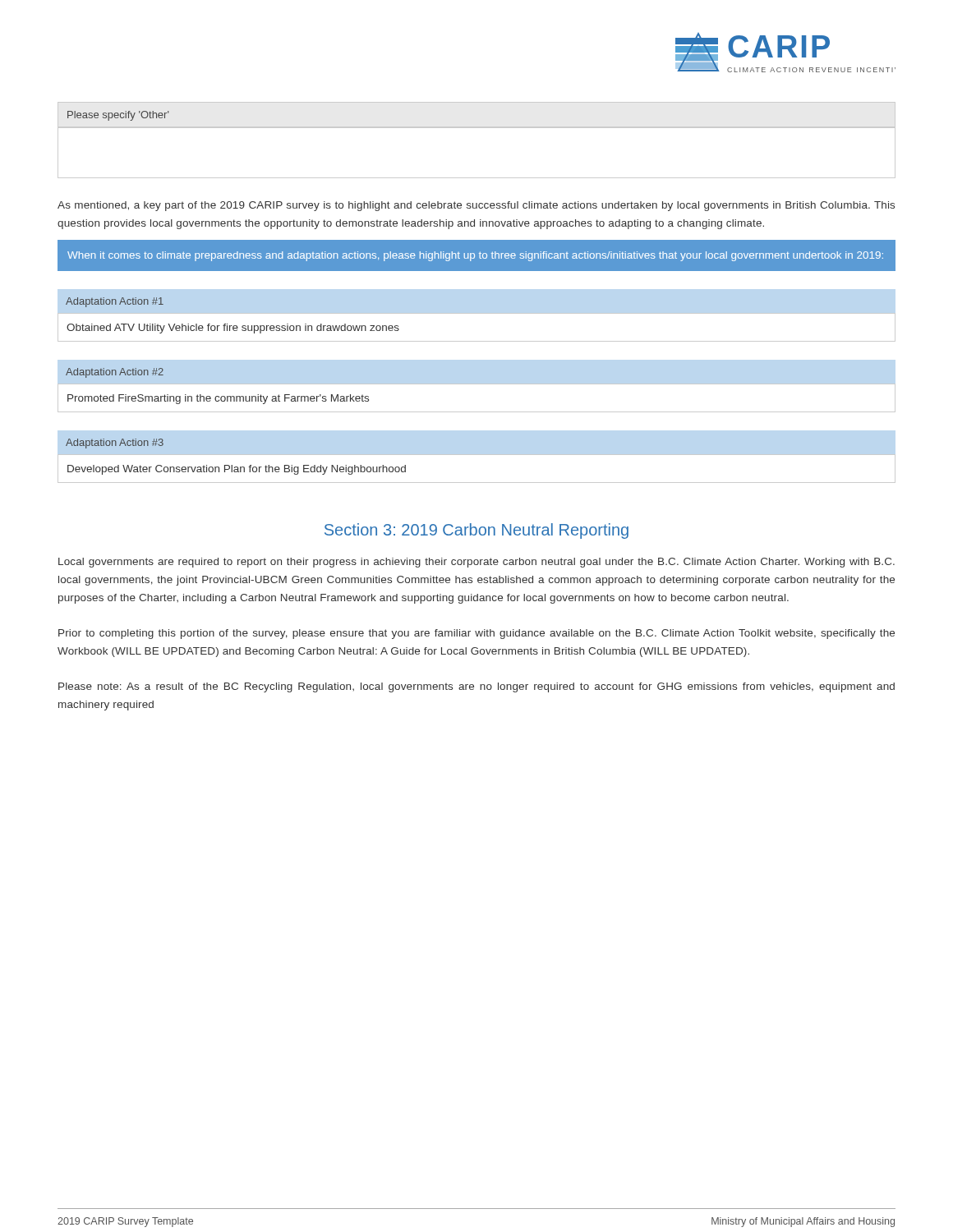Find the block starting "Adaptation Action #1"

point(115,301)
